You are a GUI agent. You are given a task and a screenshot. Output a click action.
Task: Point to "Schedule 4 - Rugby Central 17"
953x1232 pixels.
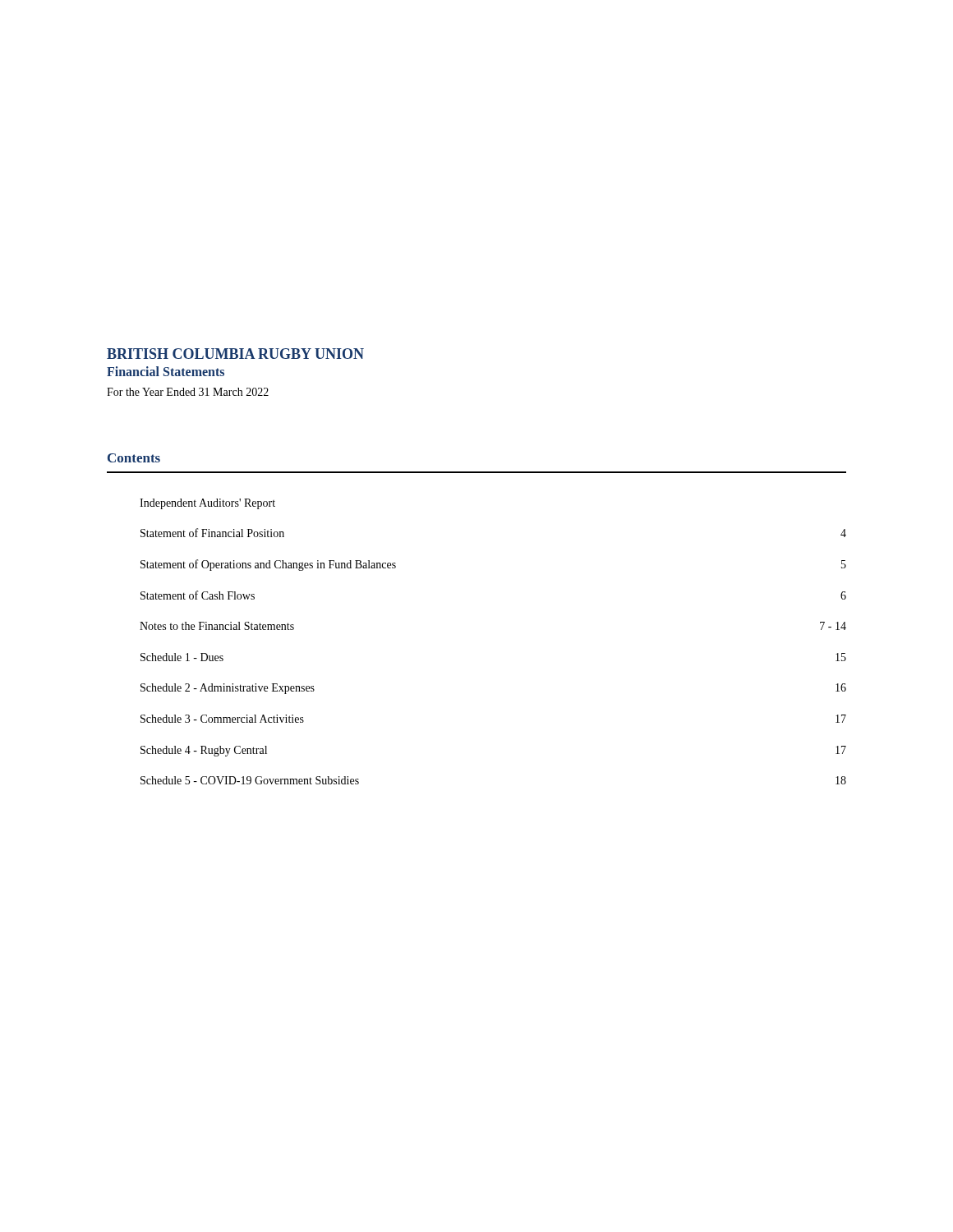215,751
